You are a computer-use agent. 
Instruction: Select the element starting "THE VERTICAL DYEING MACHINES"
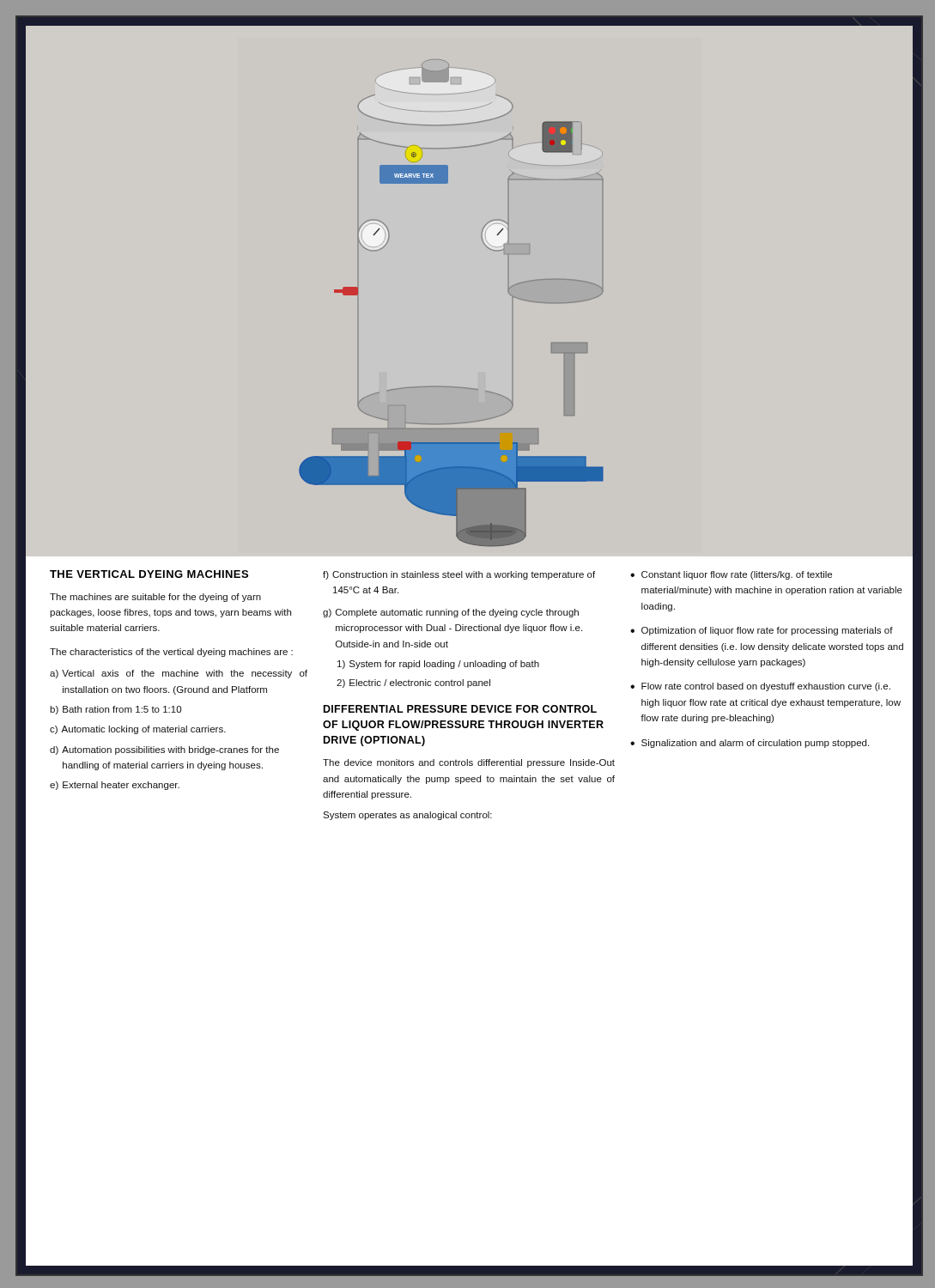coord(149,574)
